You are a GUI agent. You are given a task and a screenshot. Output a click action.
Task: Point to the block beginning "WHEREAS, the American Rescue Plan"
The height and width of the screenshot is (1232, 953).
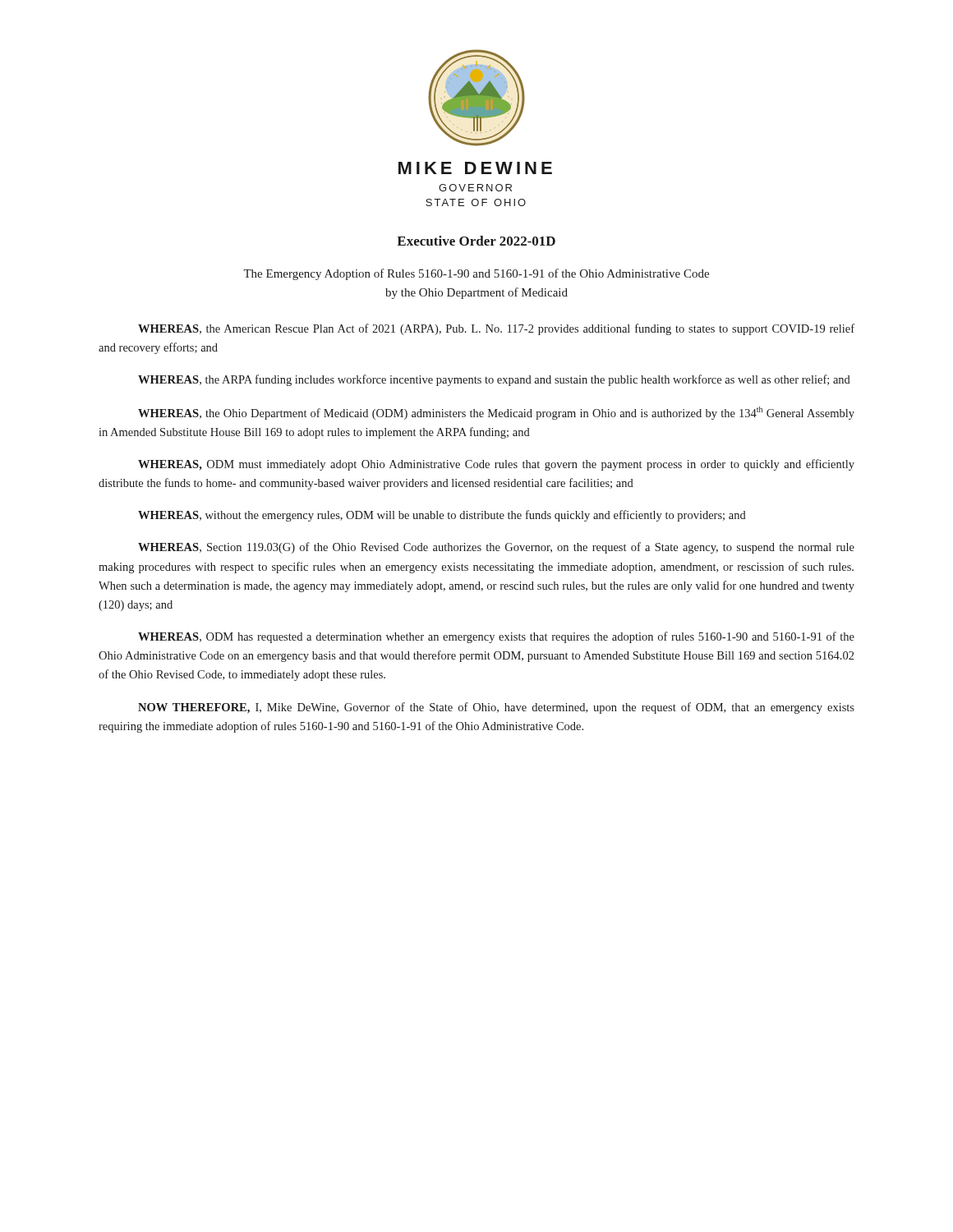(x=476, y=338)
